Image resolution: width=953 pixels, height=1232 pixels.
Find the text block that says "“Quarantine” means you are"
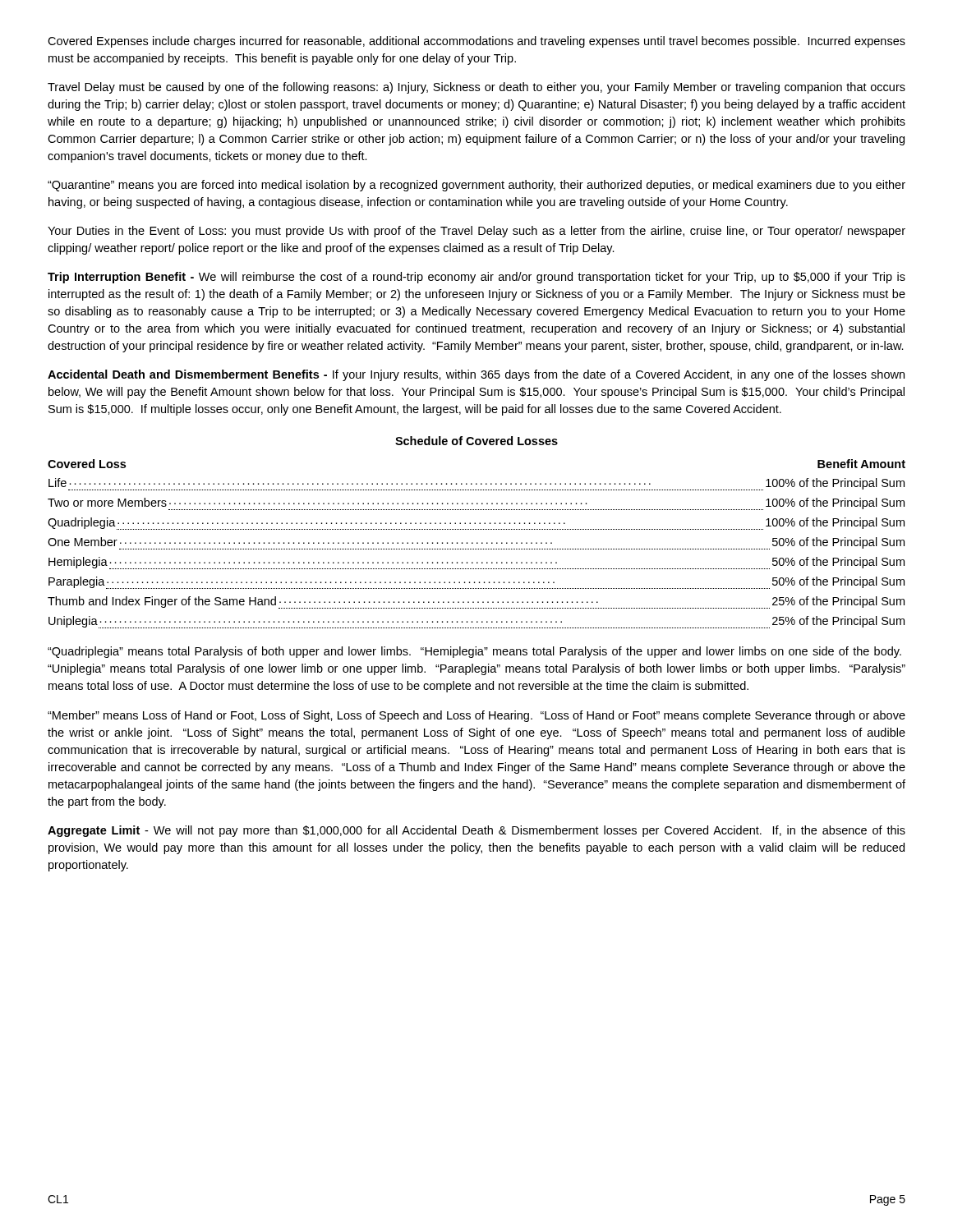tap(476, 193)
